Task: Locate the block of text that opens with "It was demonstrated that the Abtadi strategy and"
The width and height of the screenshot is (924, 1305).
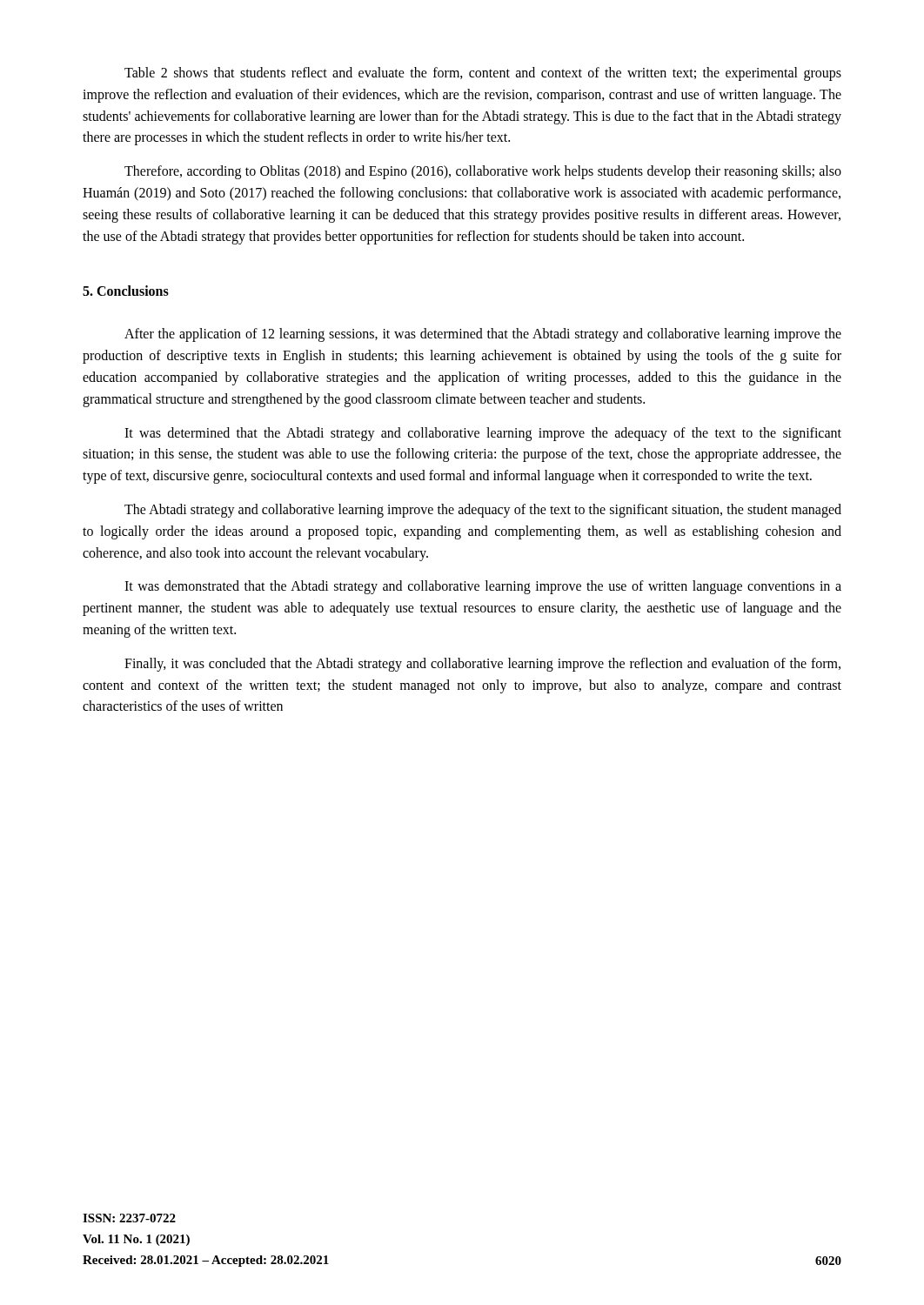Action: (x=462, y=609)
